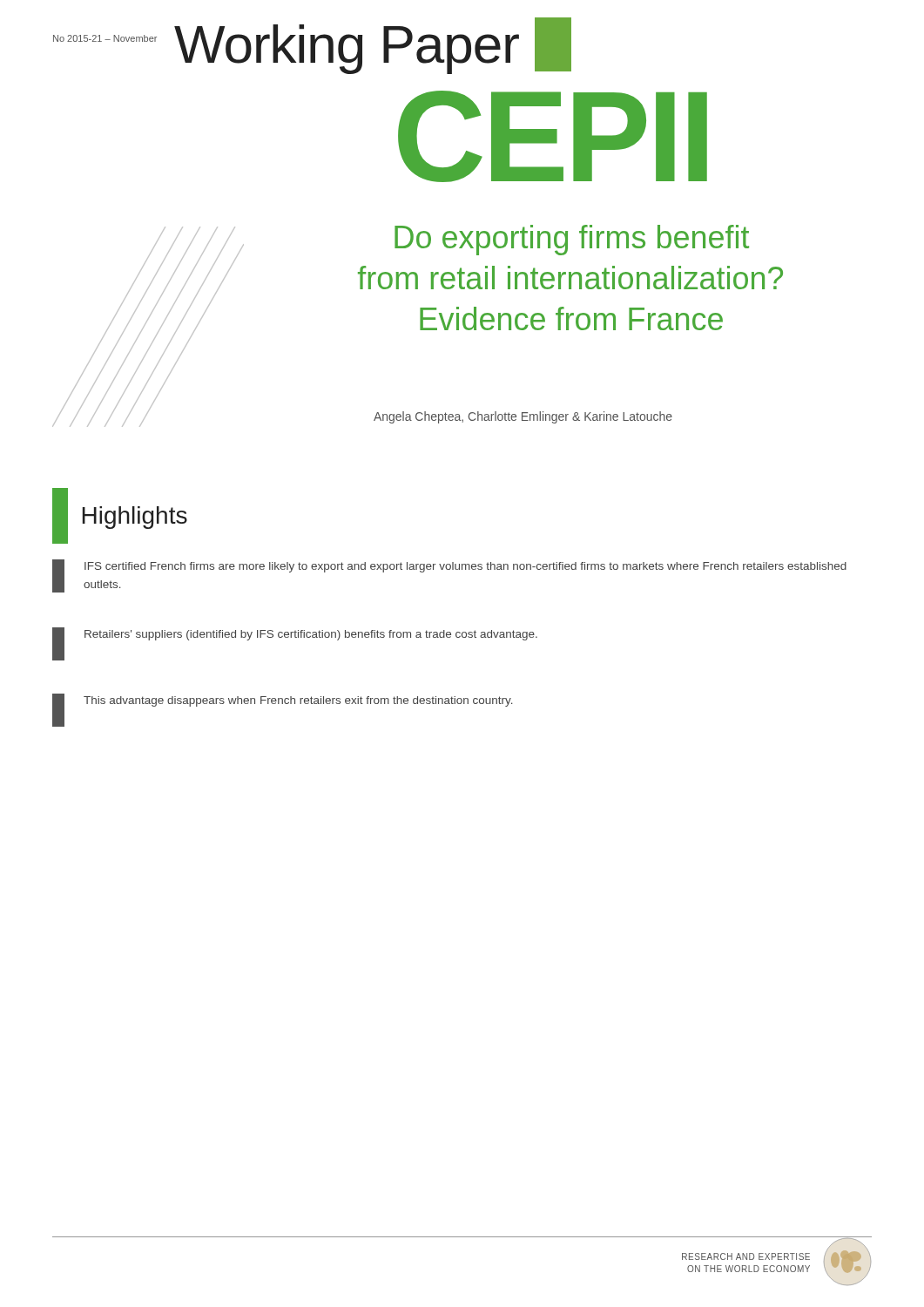This screenshot has height=1307, width=924.
Task: Select the region starting "Do exporting firms benefit from retail internationalization? Evidence"
Action: (x=571, y=279)
